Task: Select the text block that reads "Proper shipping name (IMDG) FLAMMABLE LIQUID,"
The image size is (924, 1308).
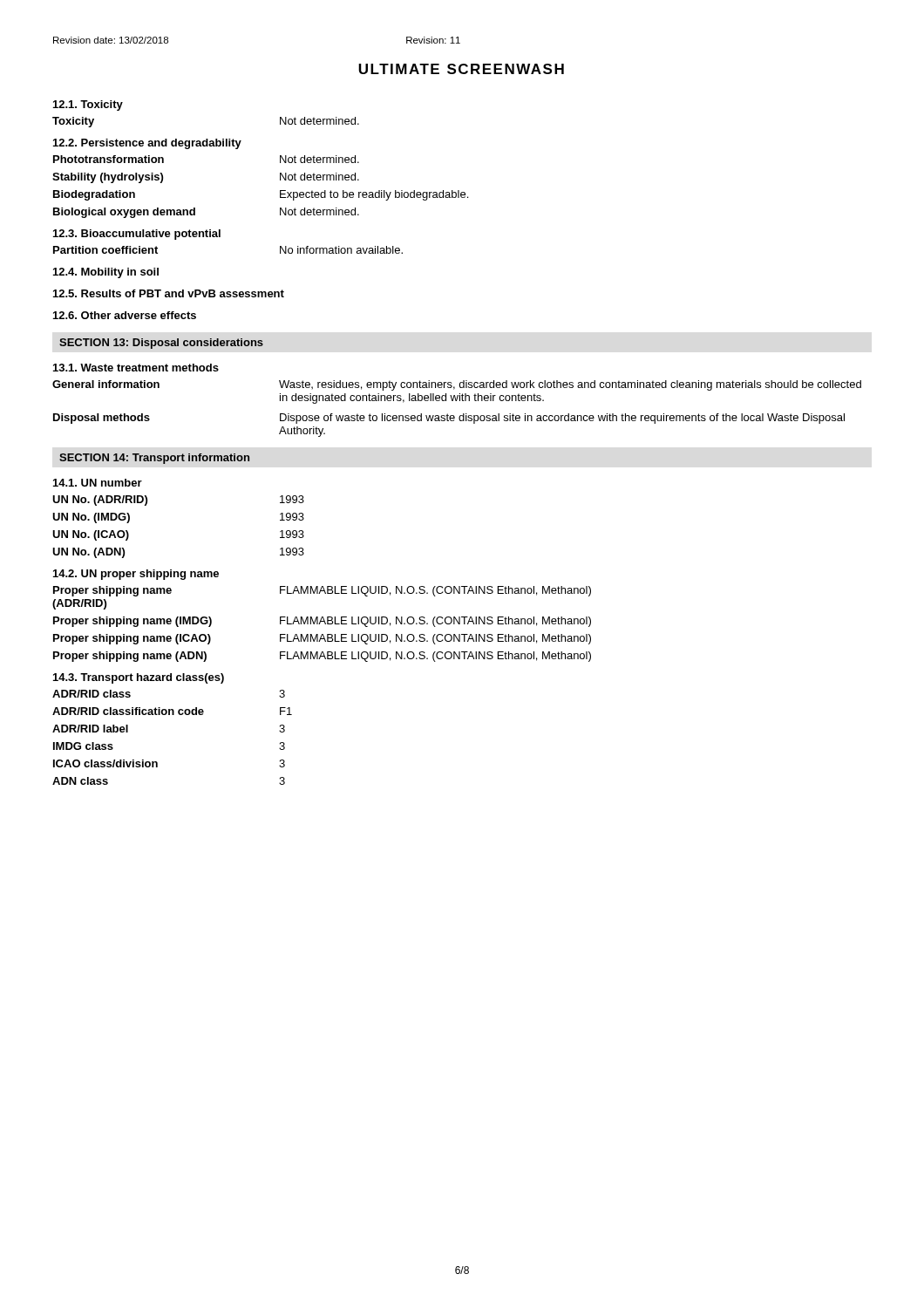Action: (x=462, y=620)
